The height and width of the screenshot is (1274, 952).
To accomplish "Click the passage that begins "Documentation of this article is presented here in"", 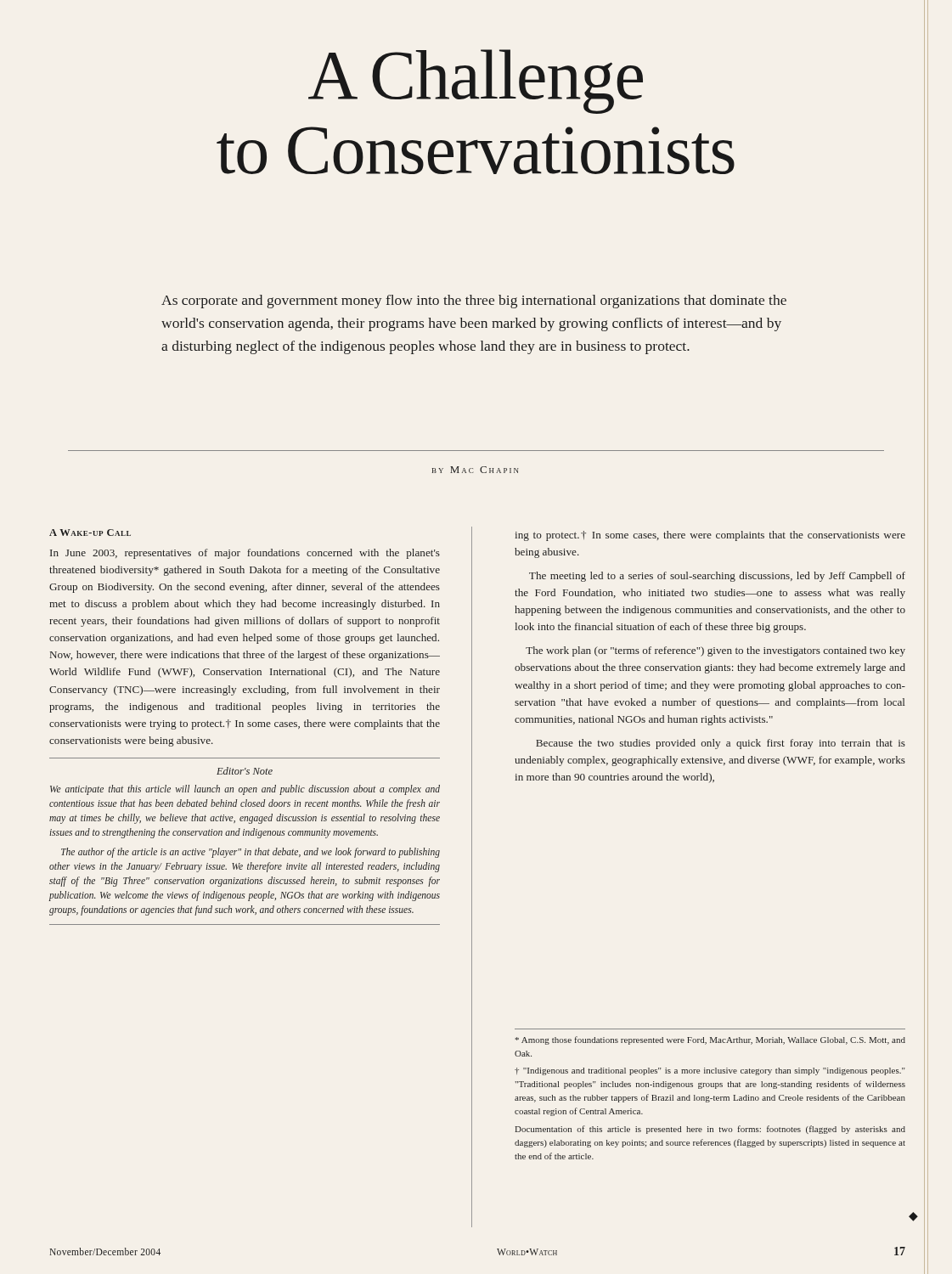I will pos(710,1143).
